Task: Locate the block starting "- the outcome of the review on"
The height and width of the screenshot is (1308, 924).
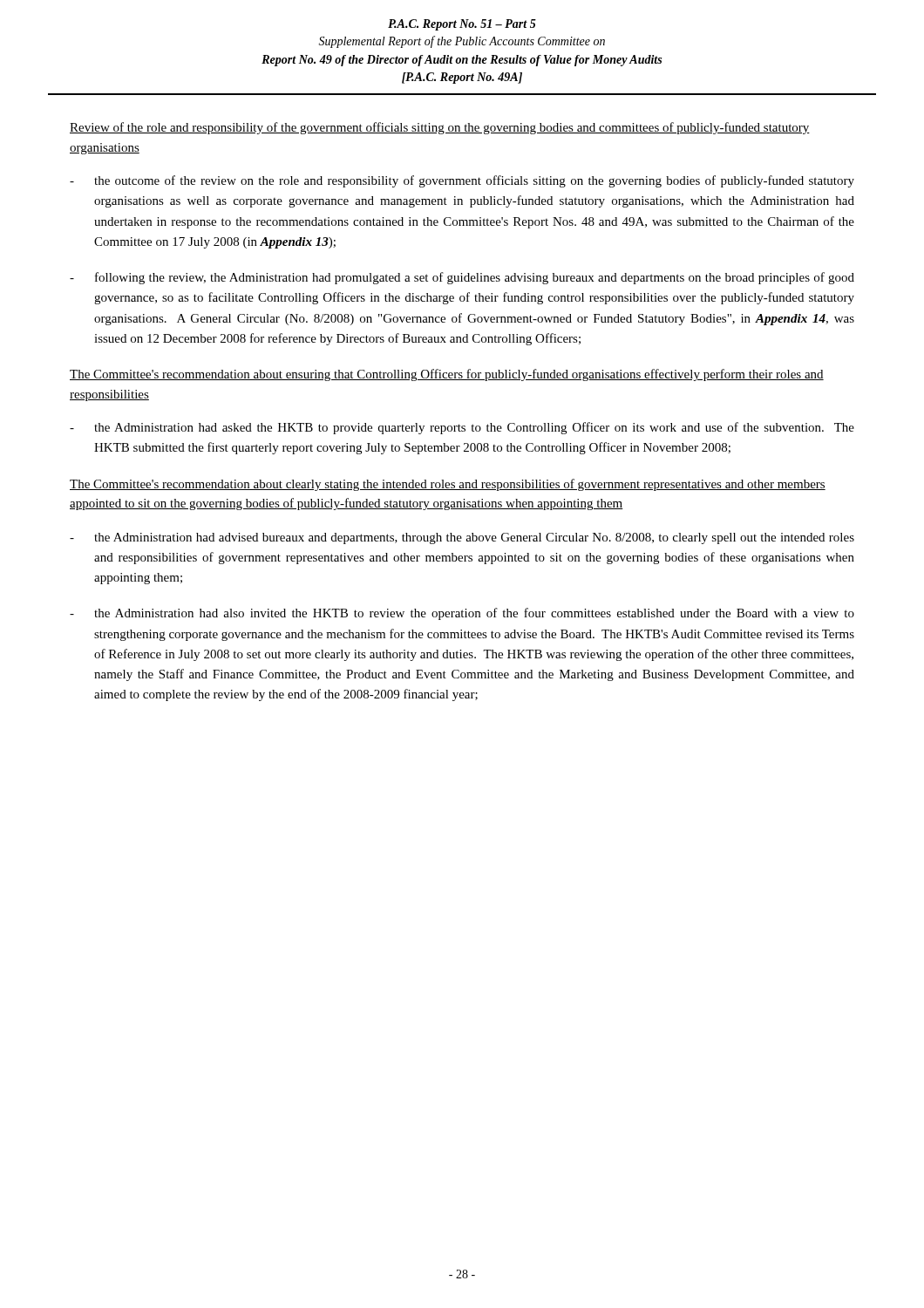Action: coord(462,212)
